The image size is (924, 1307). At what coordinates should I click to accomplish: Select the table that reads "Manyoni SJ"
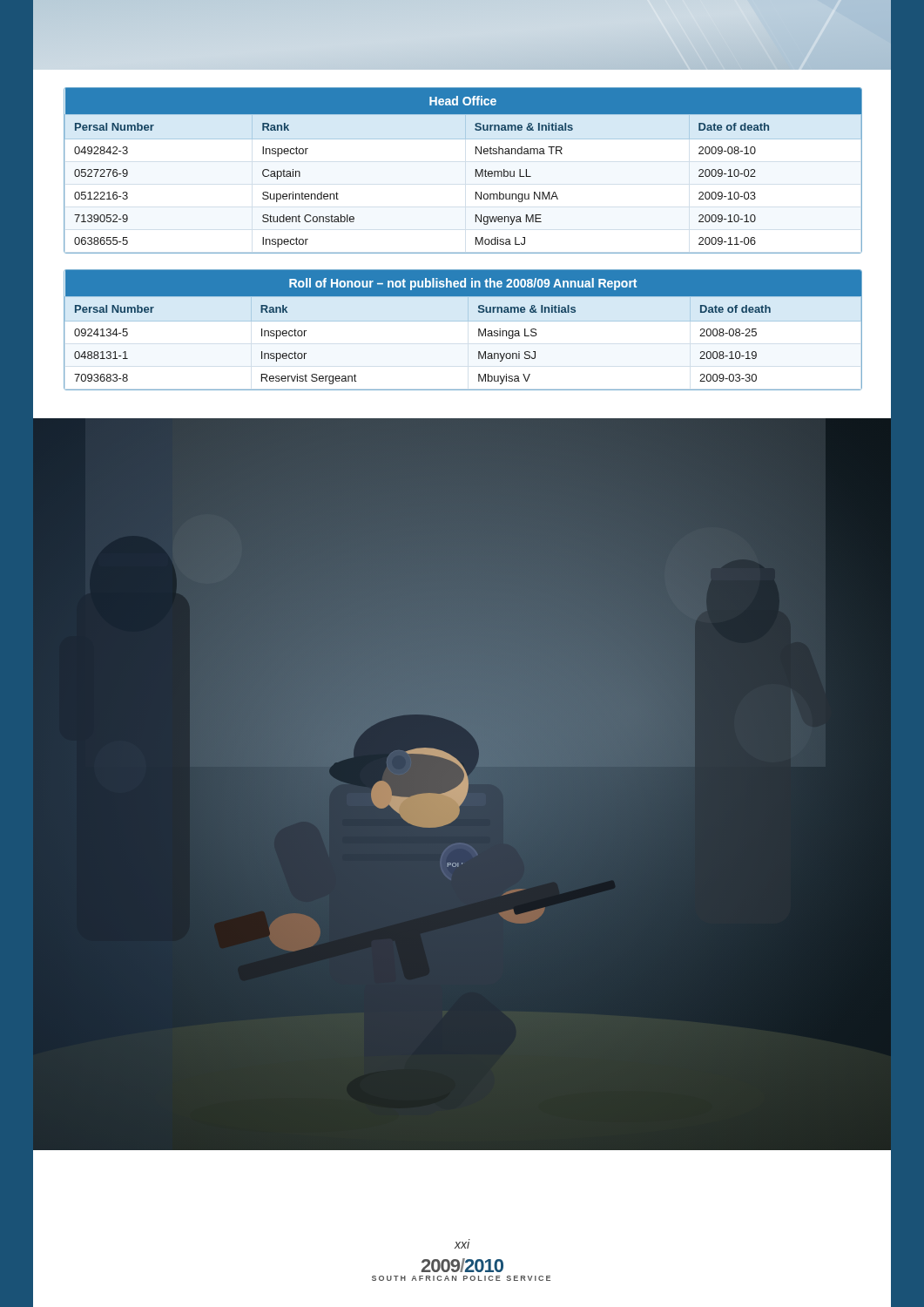[x=462, y=330]
